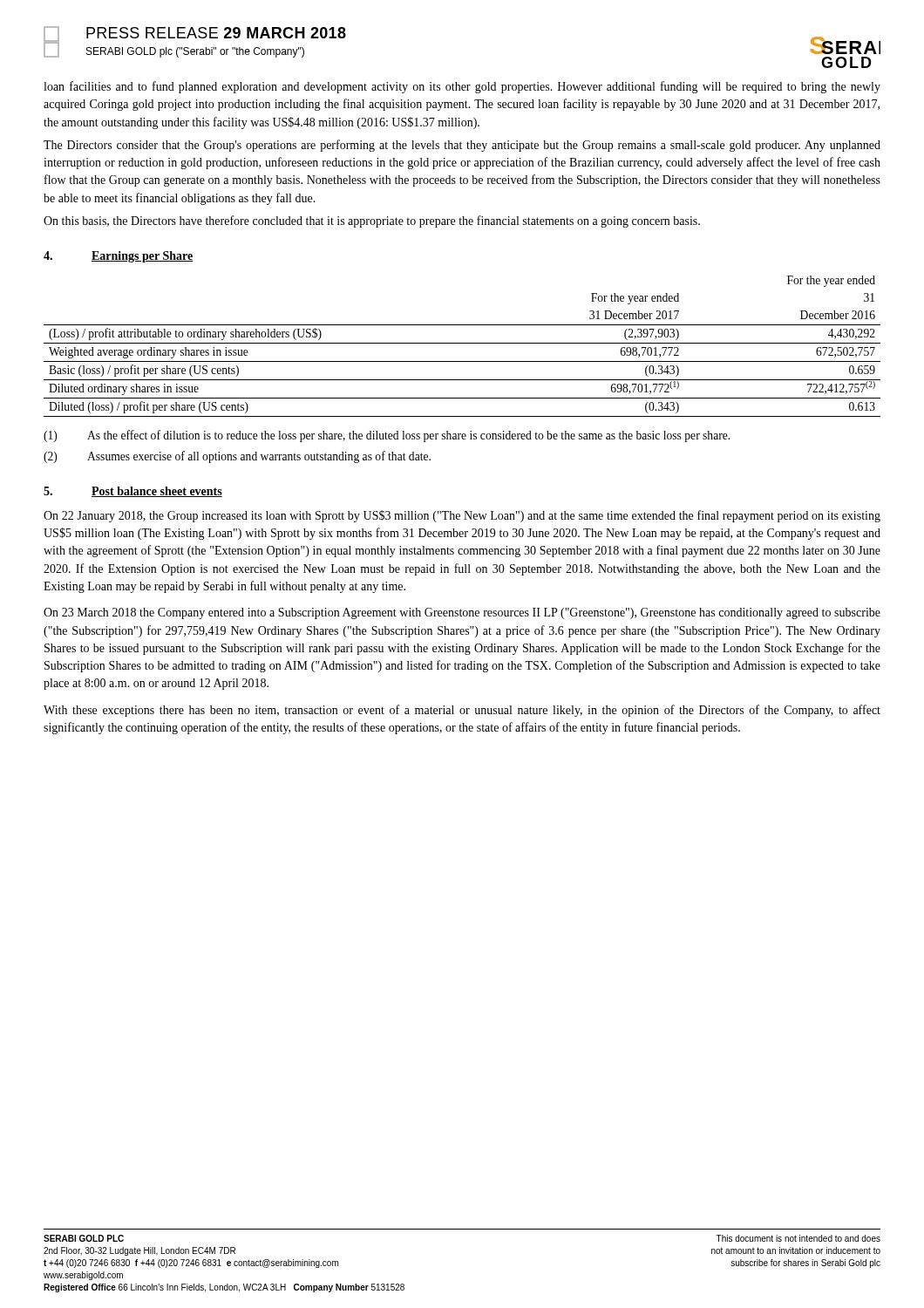The width and height of the screenshot is (924, 1308).
Task: Click on the element starting "(1) As the effect of dilution"
Action: pyautogui.click(x=462, y=436)
